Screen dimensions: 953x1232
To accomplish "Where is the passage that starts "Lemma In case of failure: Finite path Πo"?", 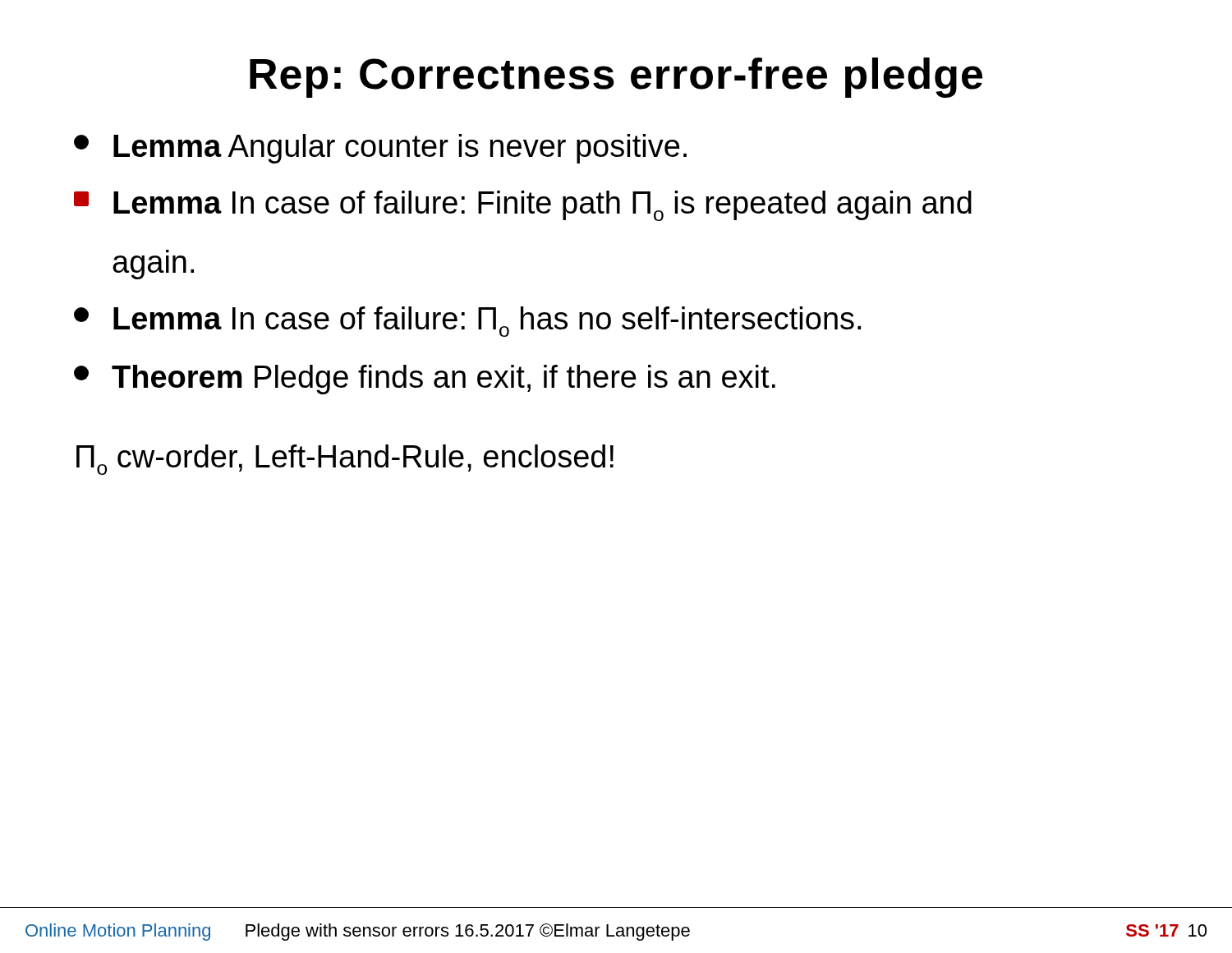I will coord(616,204).
